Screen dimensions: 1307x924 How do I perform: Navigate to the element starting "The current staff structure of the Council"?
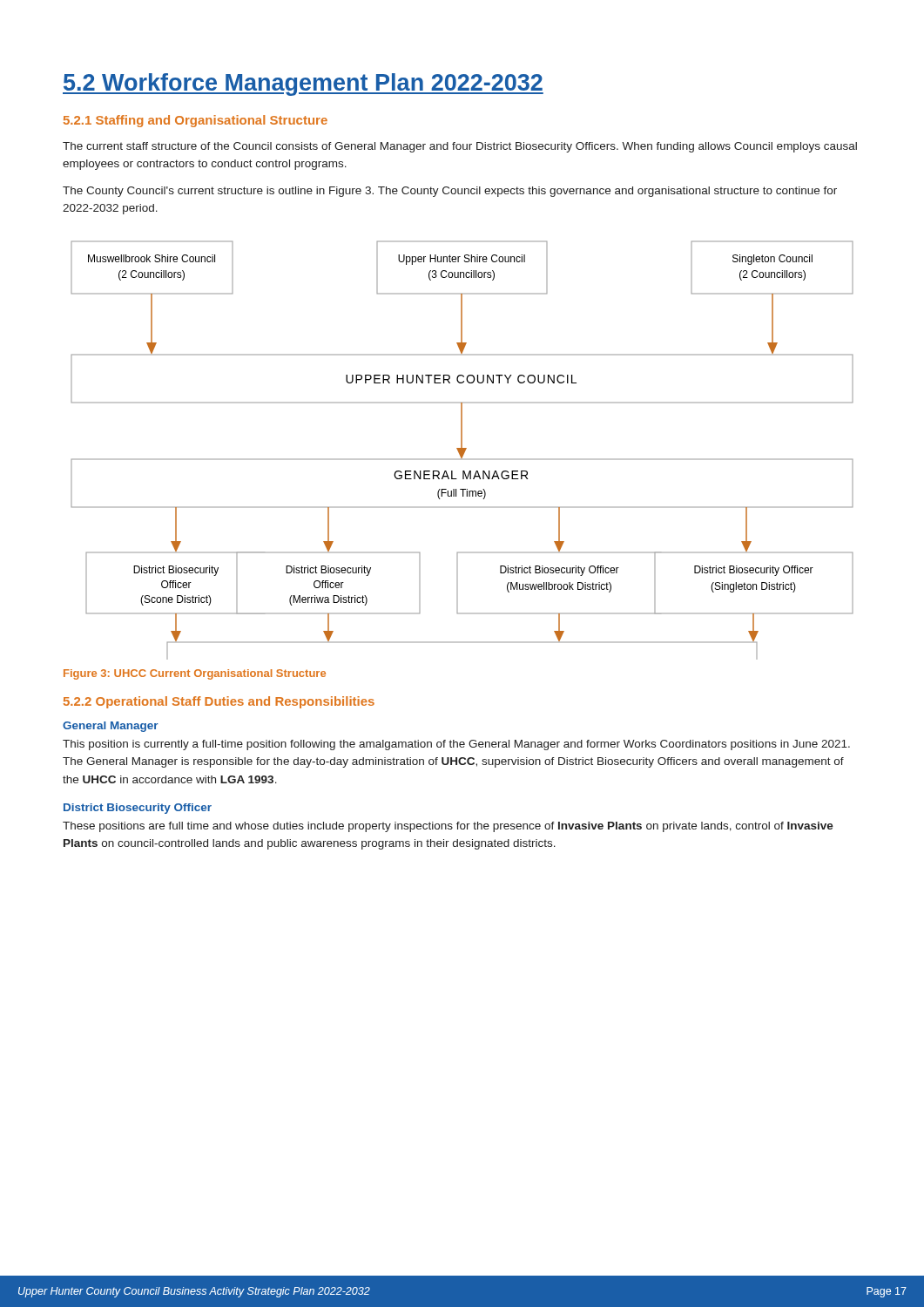[x=460, y=155]
